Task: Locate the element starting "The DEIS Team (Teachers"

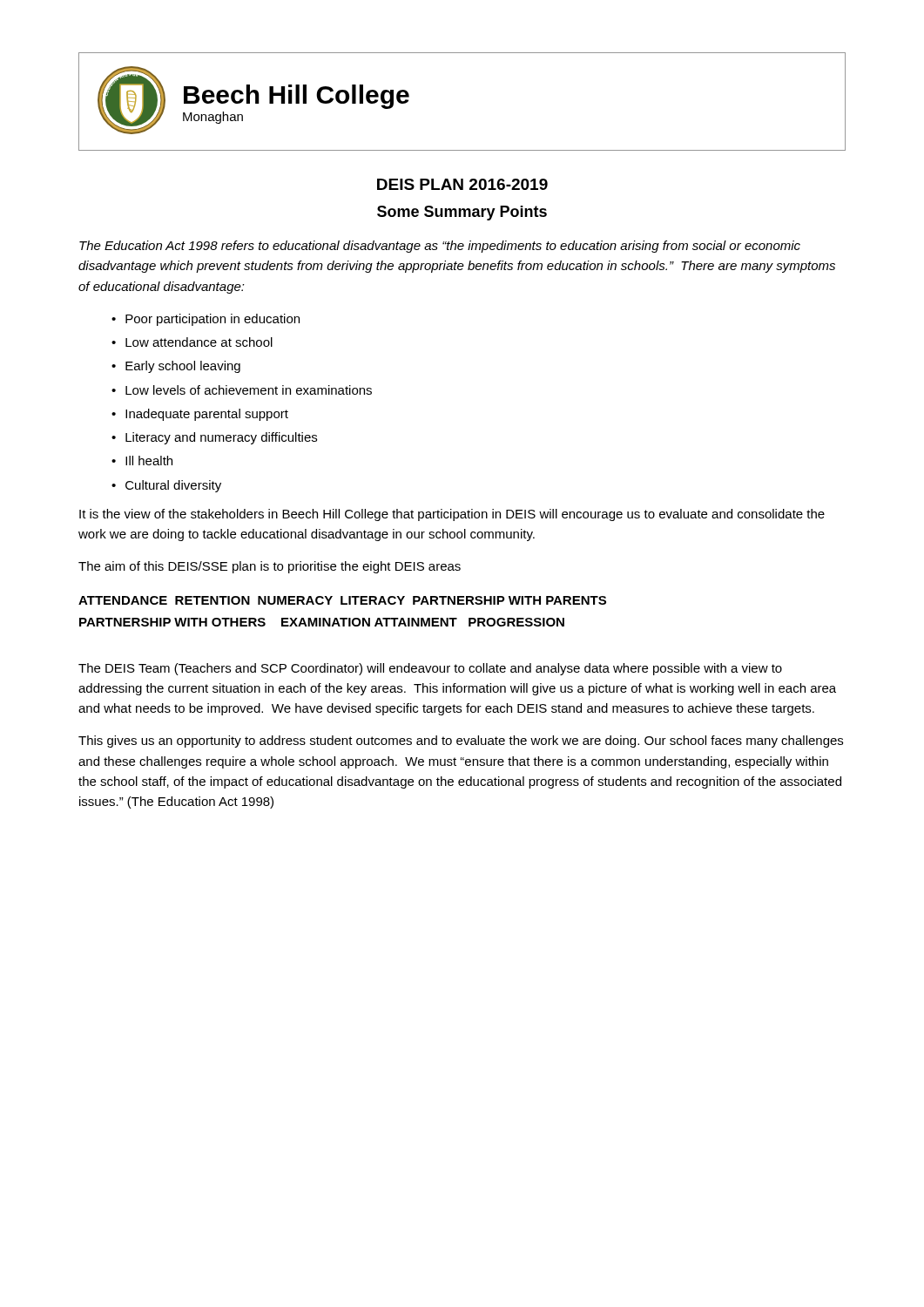Action: click(457, 688)
